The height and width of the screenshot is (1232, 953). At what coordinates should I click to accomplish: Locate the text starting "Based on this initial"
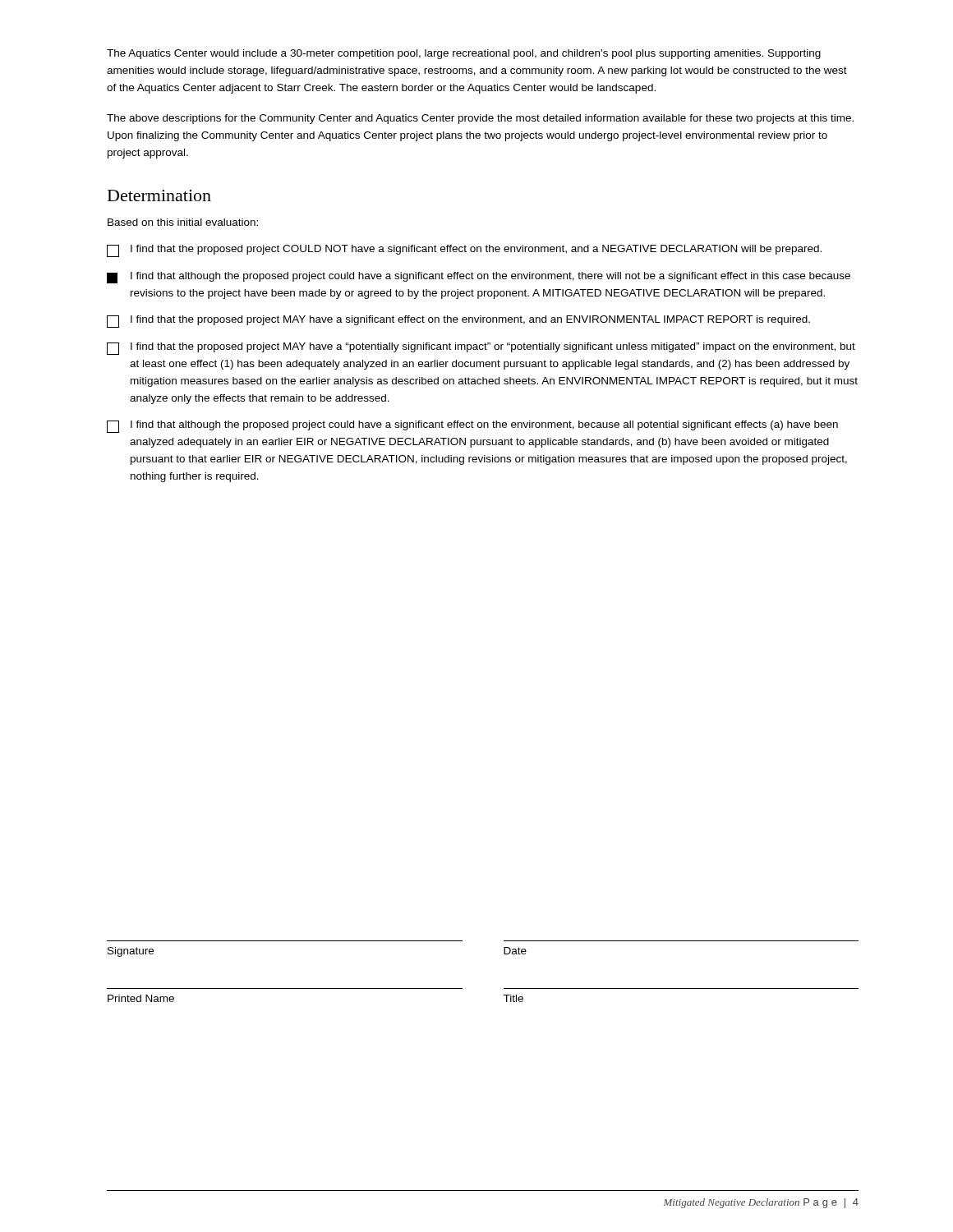point(183,222)
